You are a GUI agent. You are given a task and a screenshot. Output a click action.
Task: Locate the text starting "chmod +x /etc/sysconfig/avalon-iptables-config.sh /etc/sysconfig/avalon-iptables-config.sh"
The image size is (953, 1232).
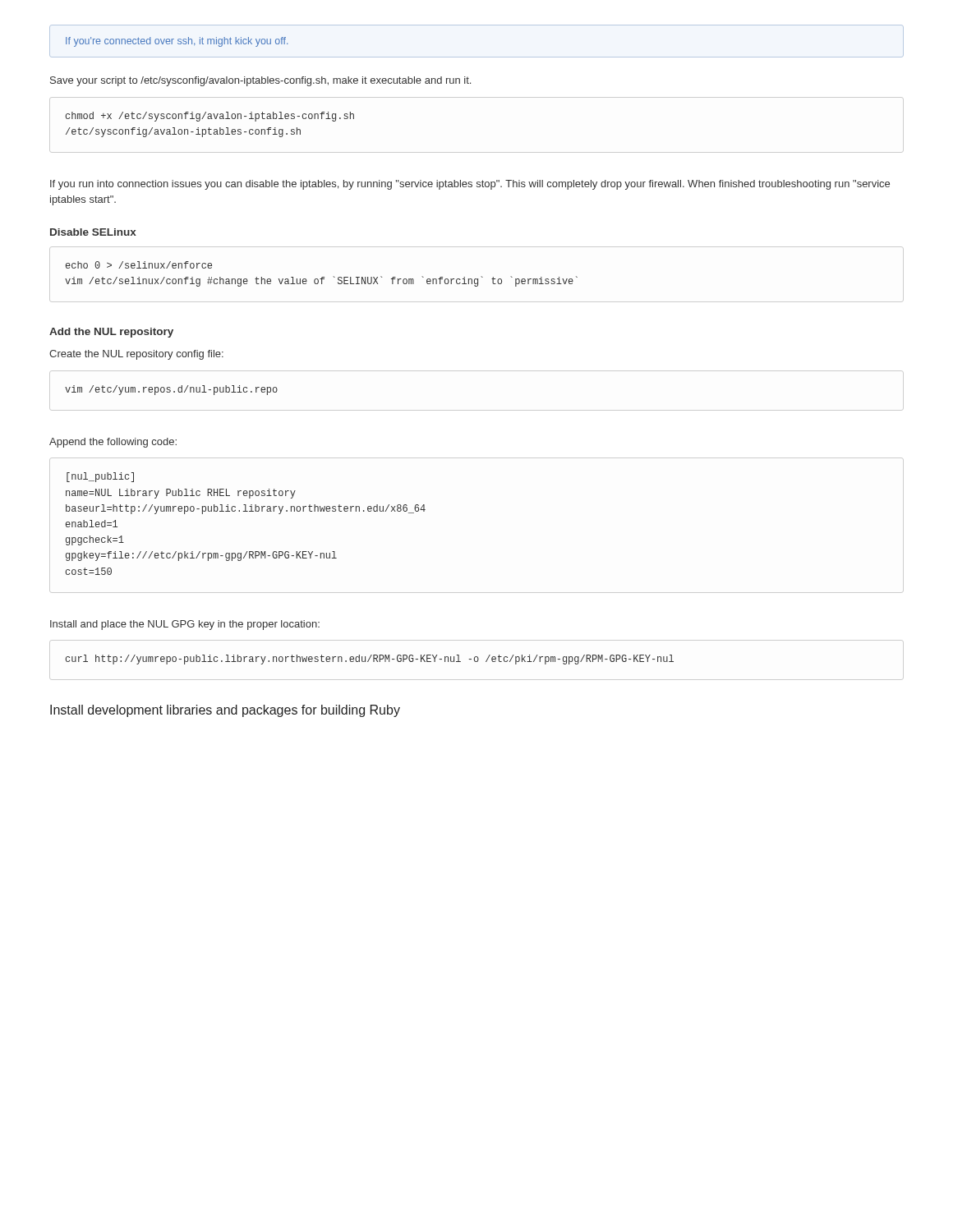210,124
